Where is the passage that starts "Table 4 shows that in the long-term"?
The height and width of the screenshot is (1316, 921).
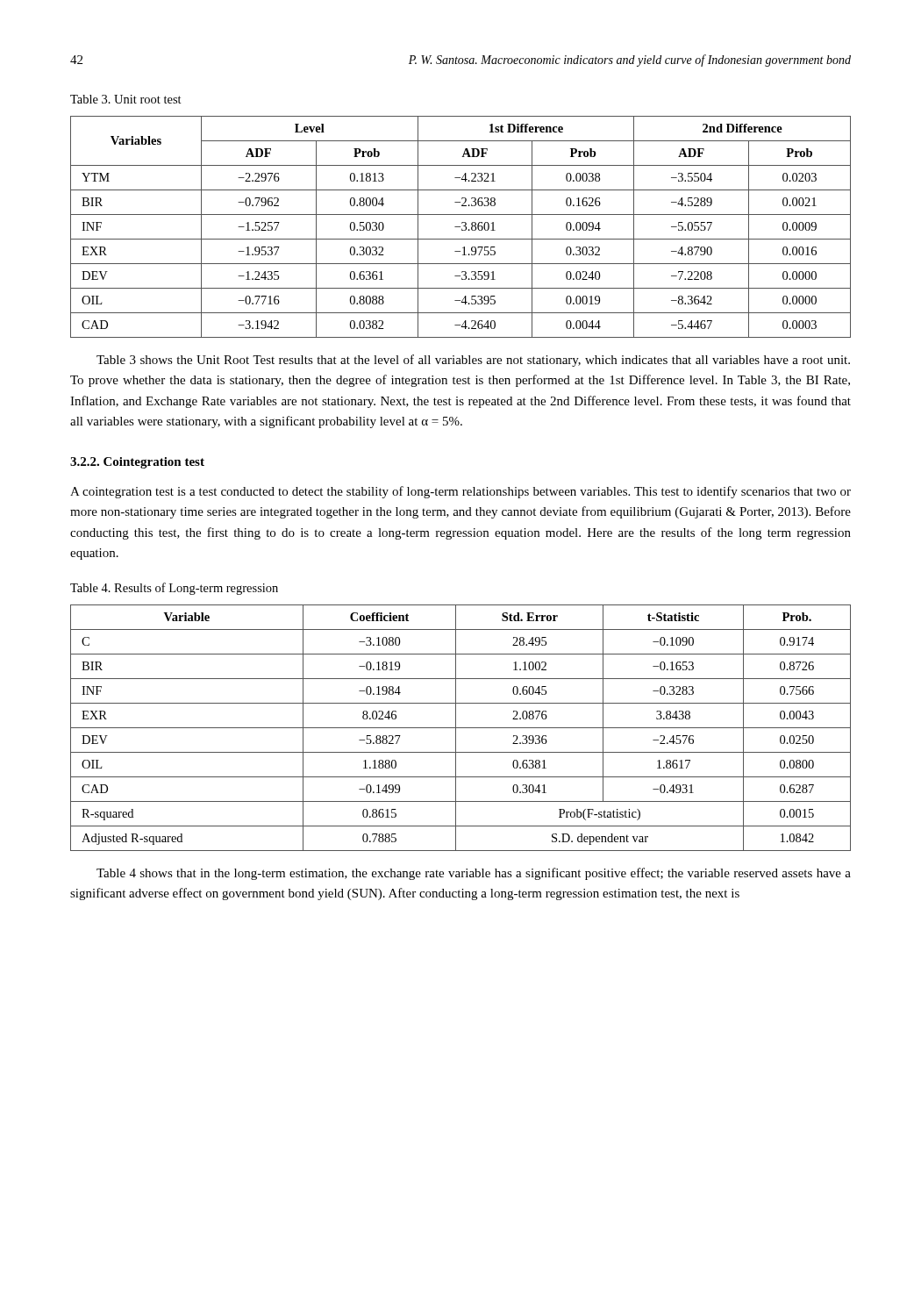pos(460,883)
